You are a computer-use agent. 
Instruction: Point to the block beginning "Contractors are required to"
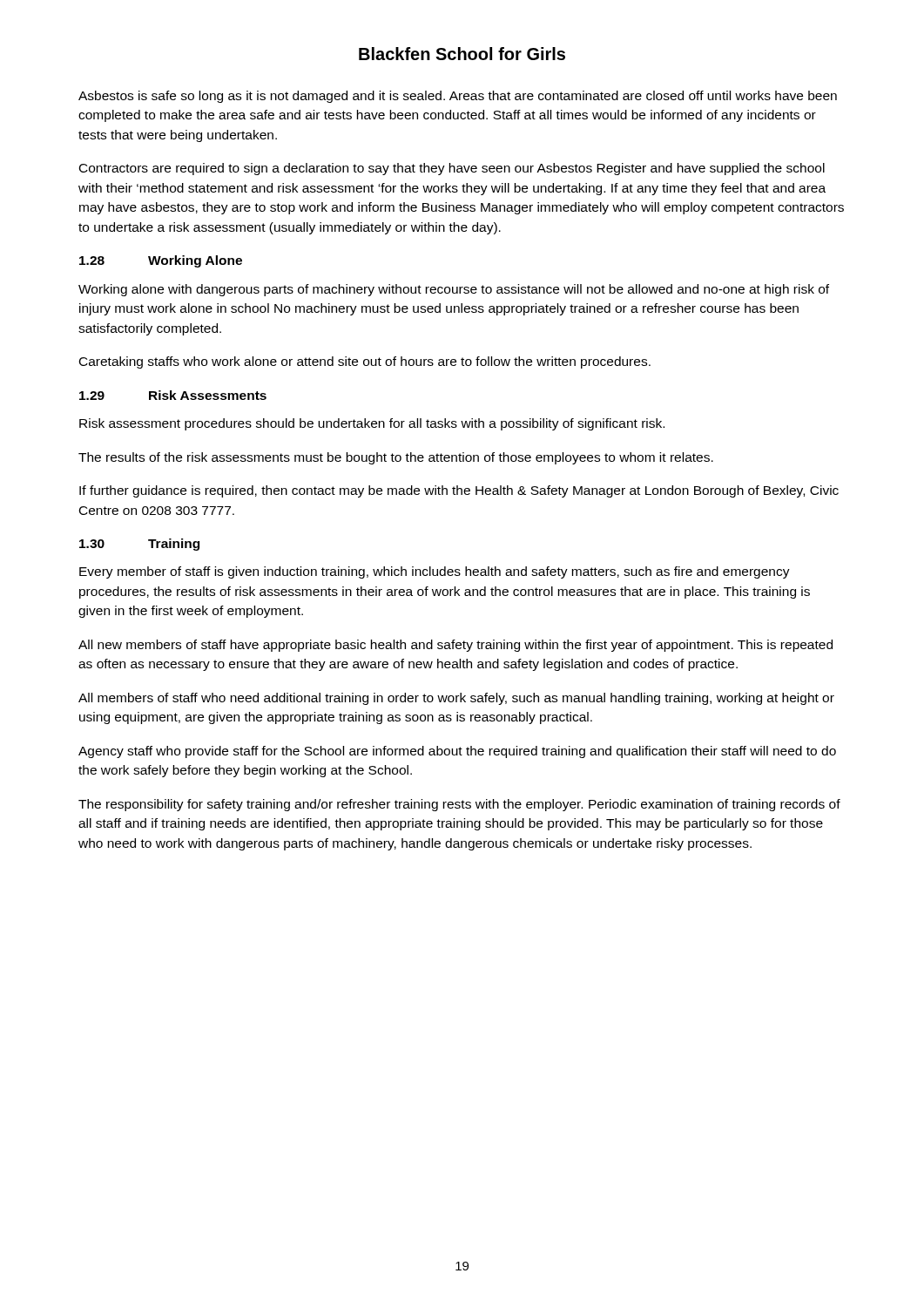[x=461, y=197]
